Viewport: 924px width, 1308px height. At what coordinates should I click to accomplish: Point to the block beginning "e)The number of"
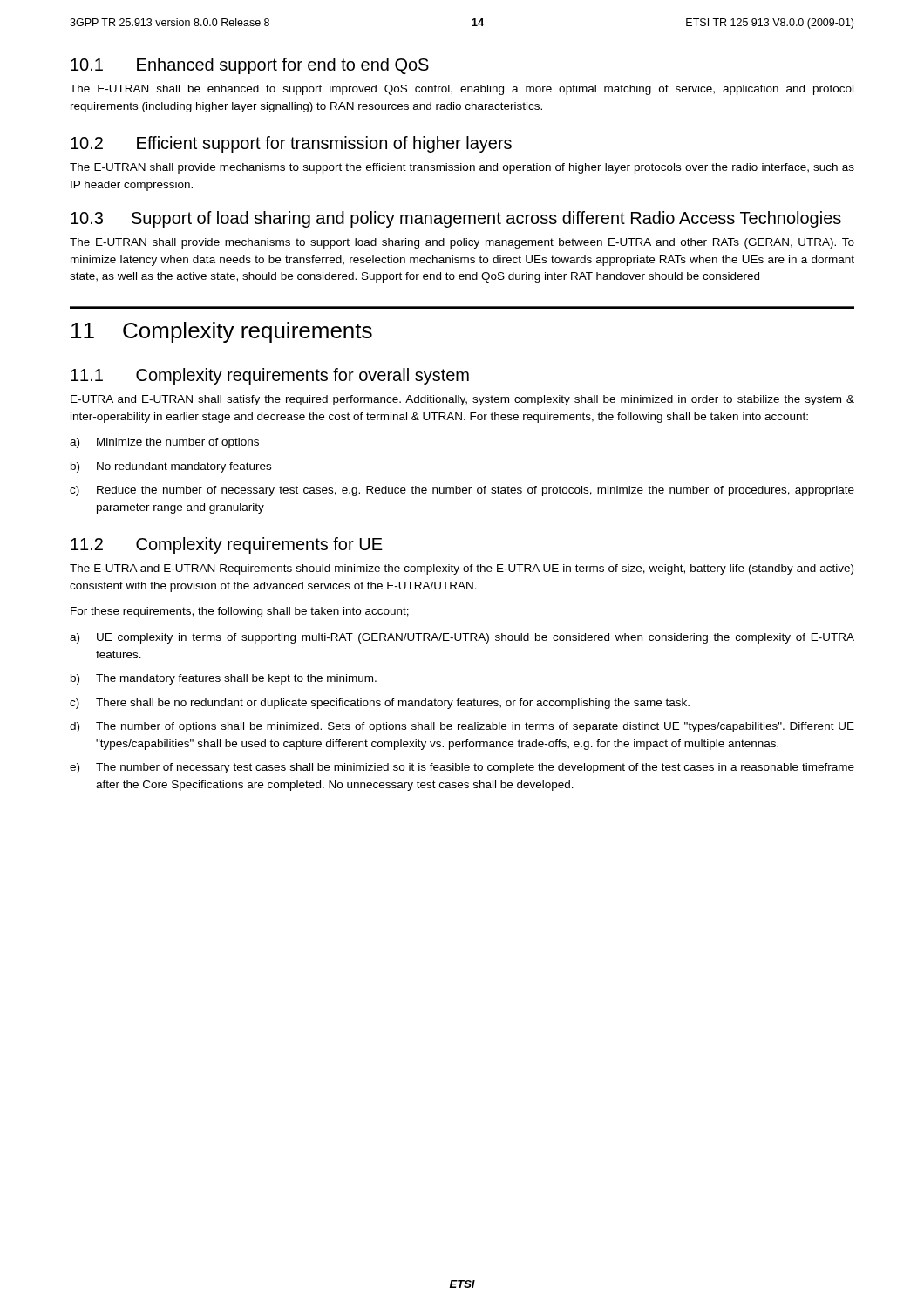point(462,775)
